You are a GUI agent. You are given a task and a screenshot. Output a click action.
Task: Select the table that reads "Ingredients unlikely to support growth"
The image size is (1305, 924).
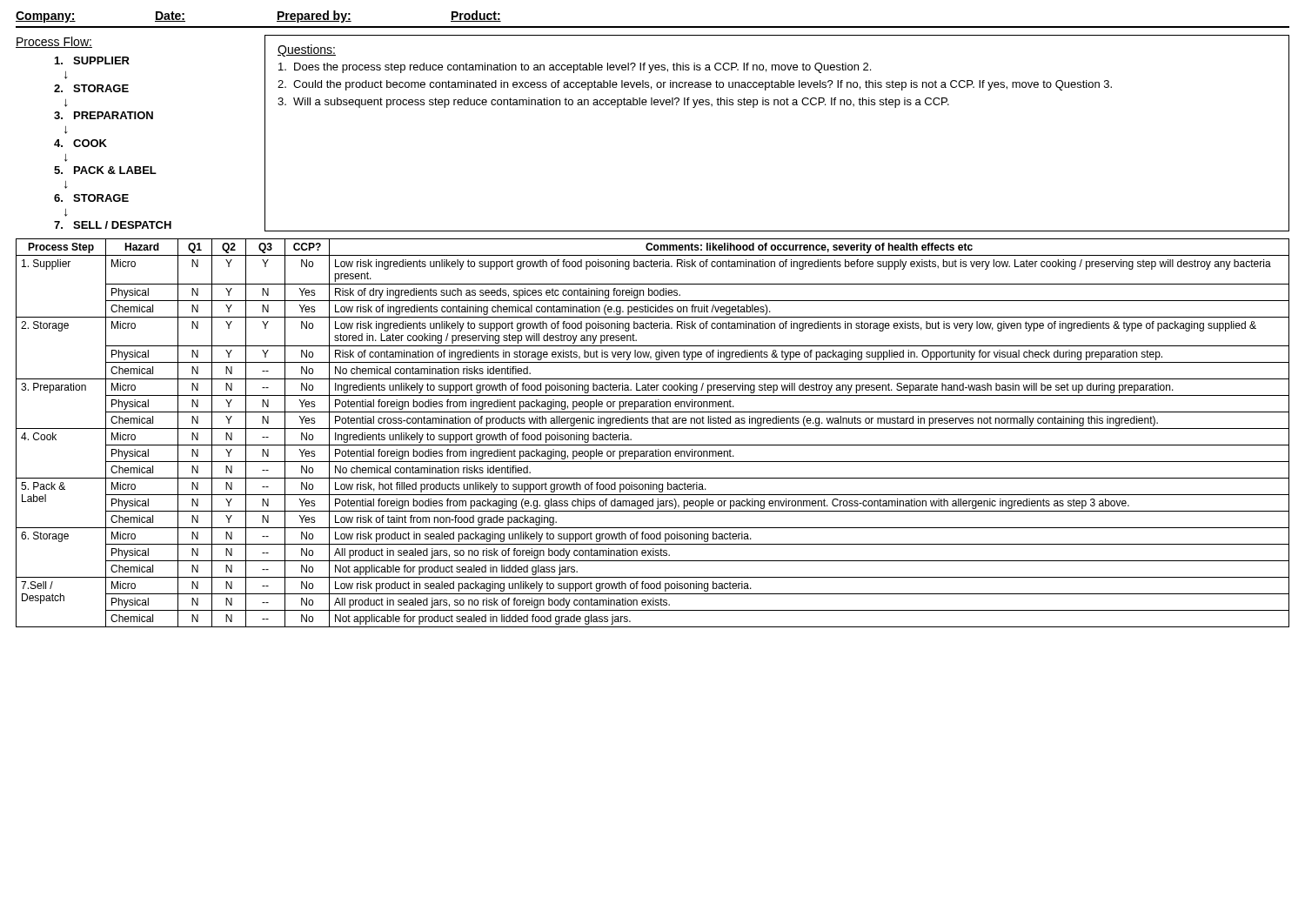tap(652, 433)
